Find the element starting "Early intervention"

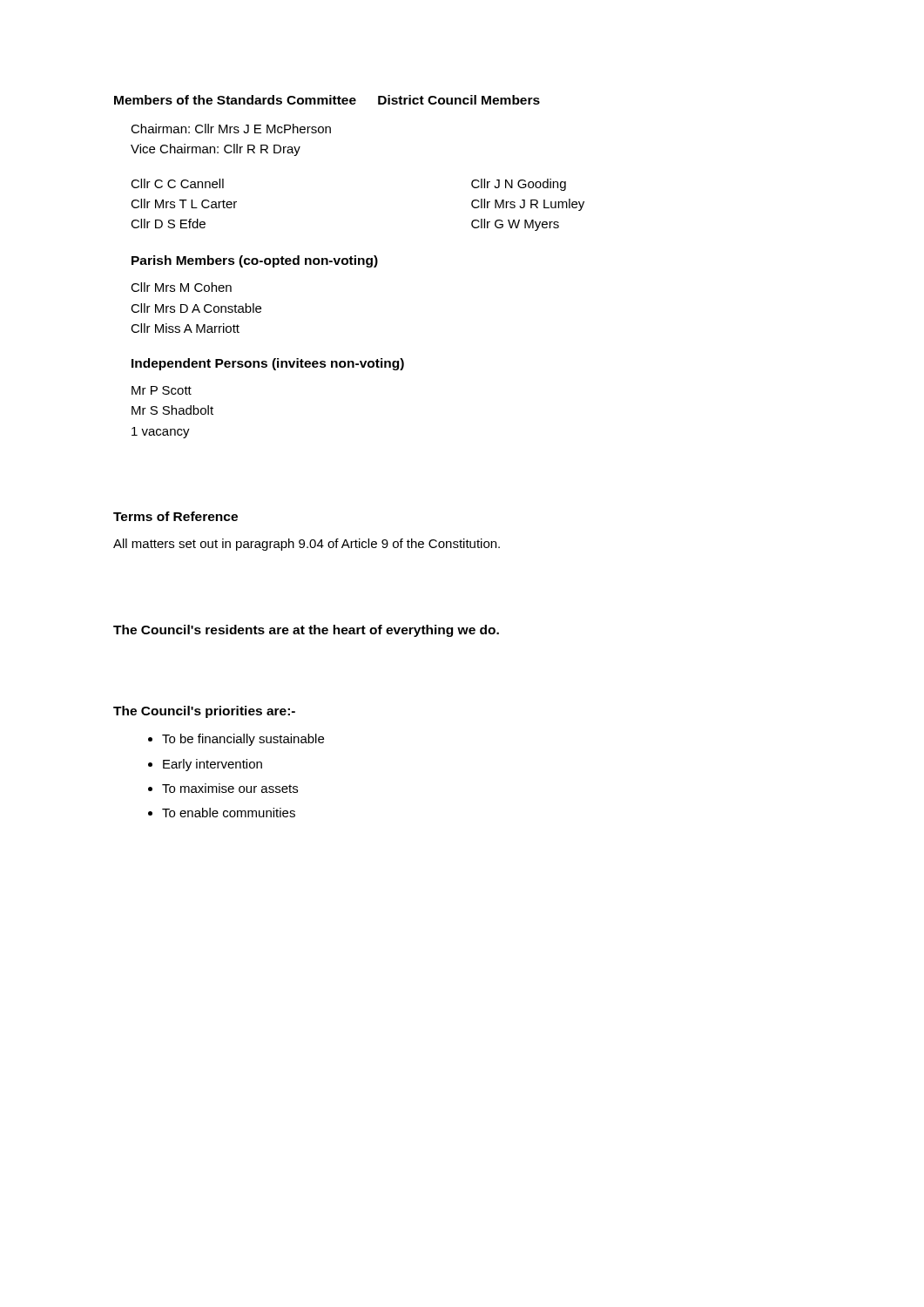tap(205, 765)
